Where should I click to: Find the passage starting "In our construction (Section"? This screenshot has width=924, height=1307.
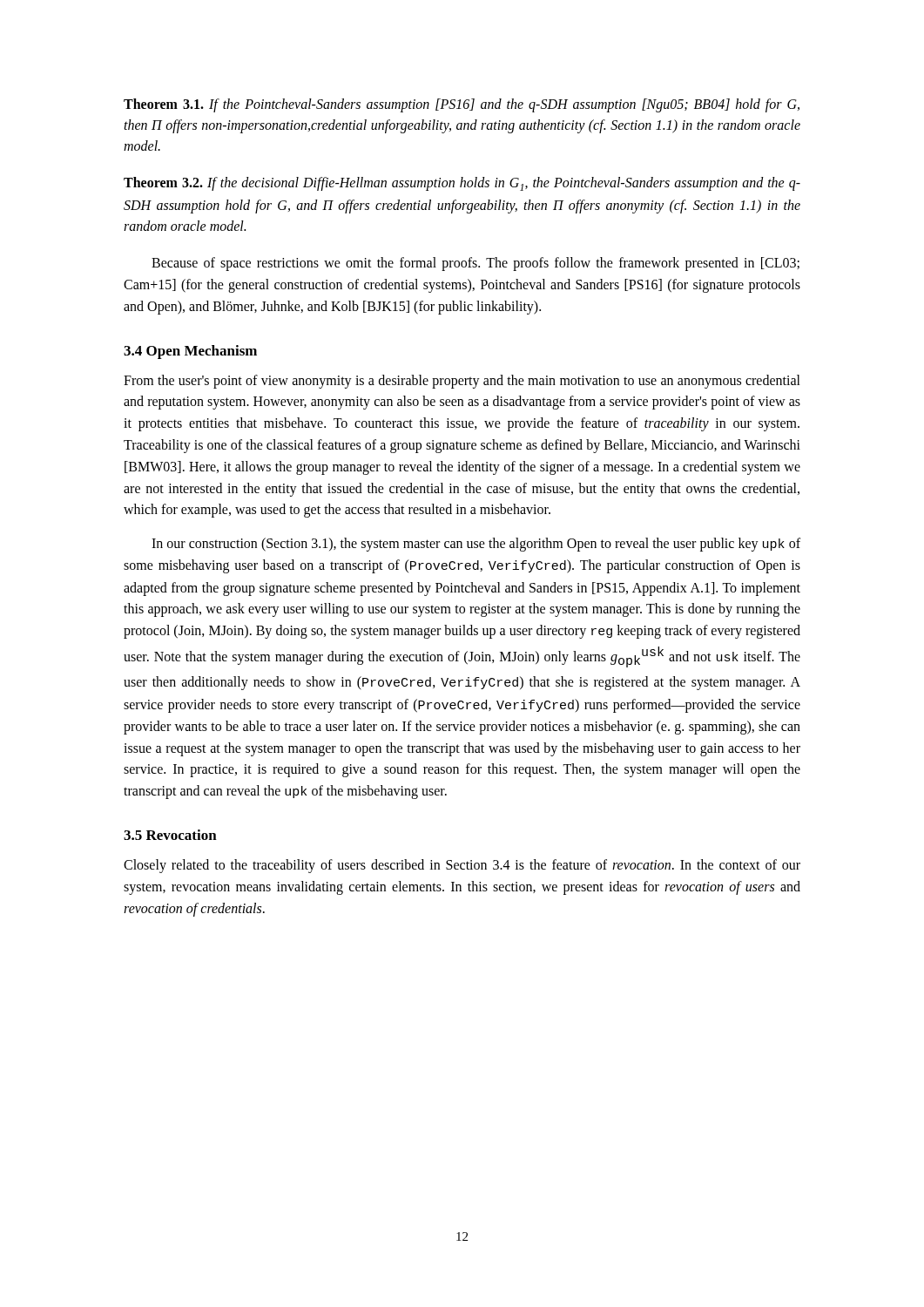462,668
